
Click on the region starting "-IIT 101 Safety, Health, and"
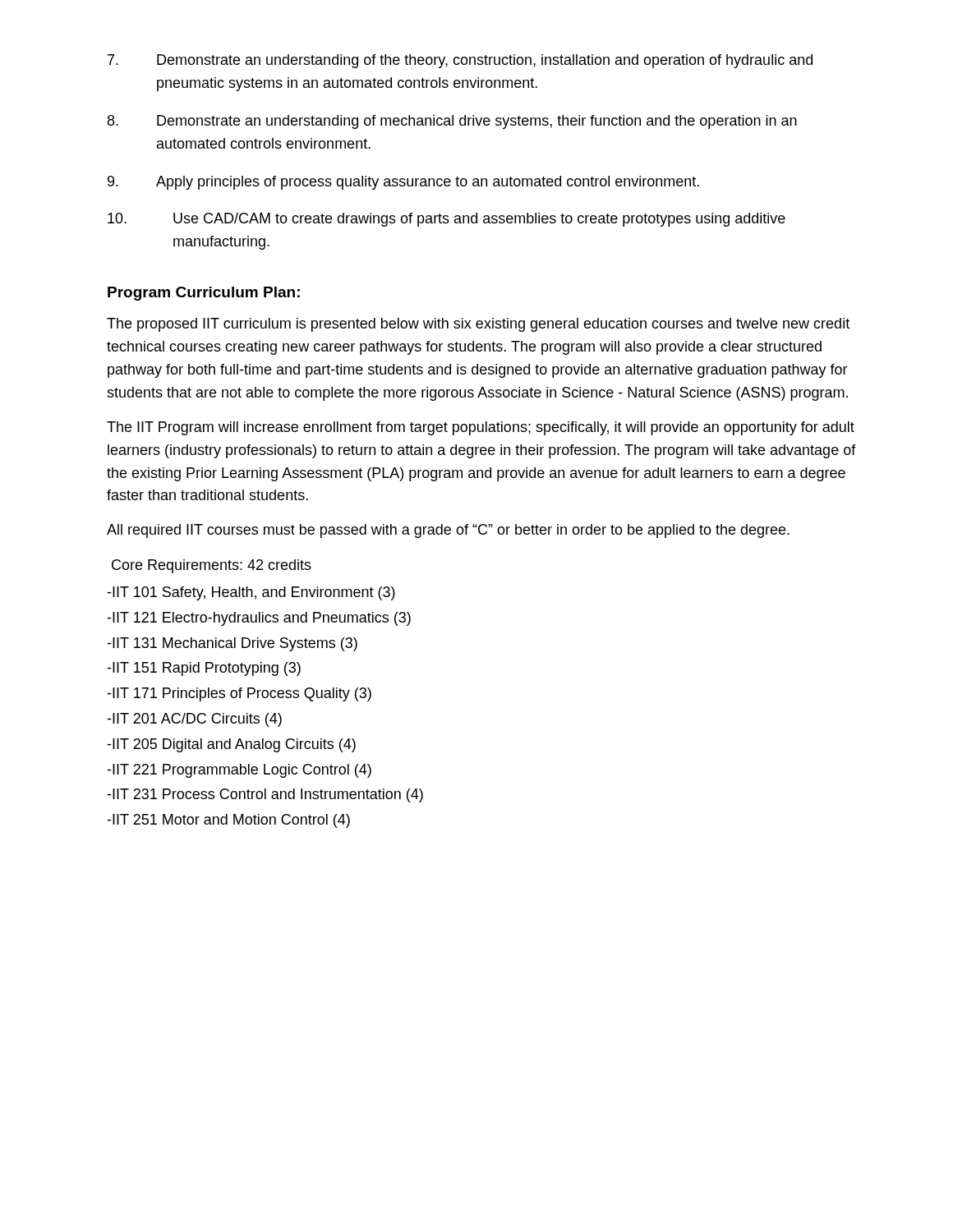coord(251,592)
